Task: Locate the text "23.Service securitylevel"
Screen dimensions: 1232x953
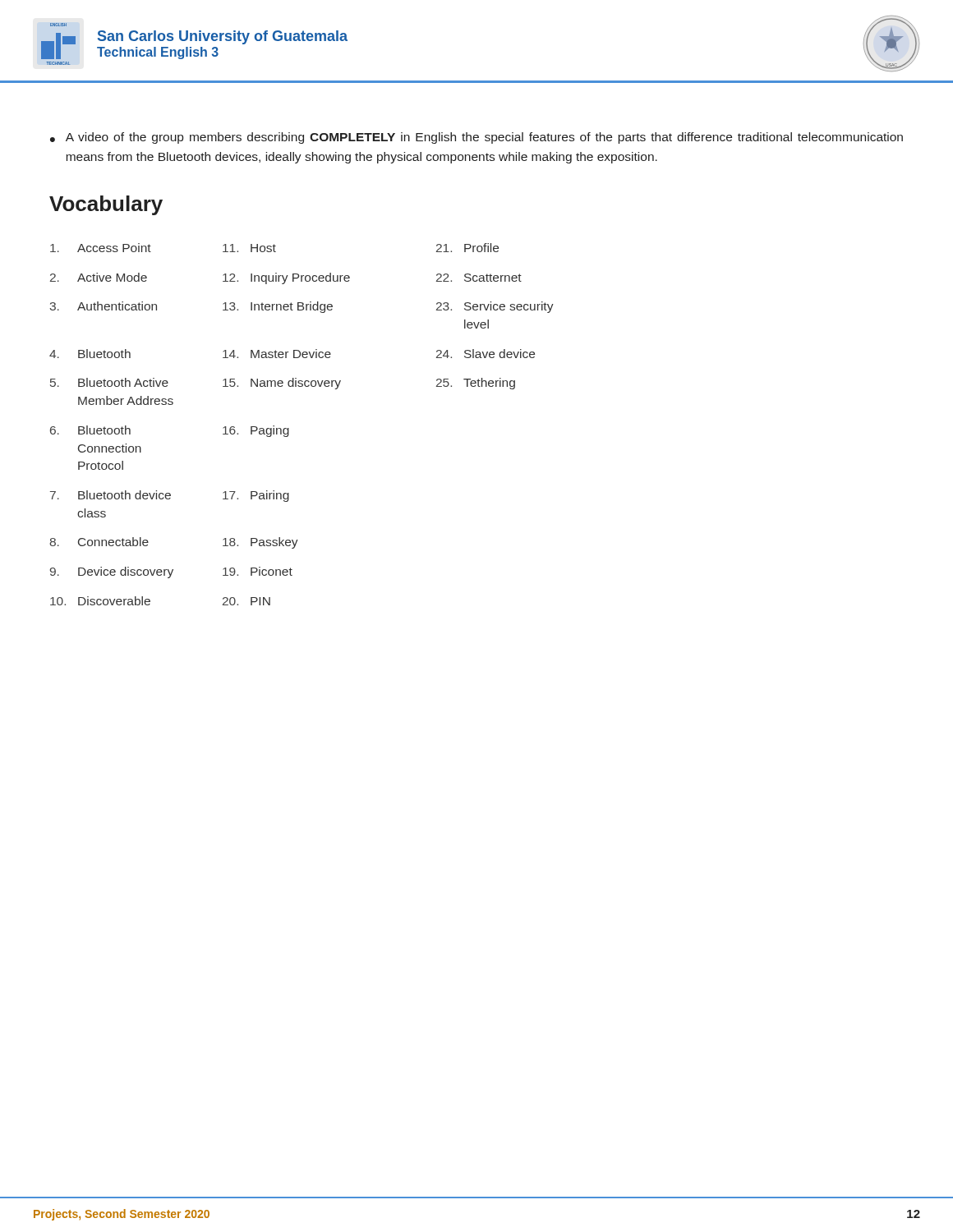Action: coord(494,315)
